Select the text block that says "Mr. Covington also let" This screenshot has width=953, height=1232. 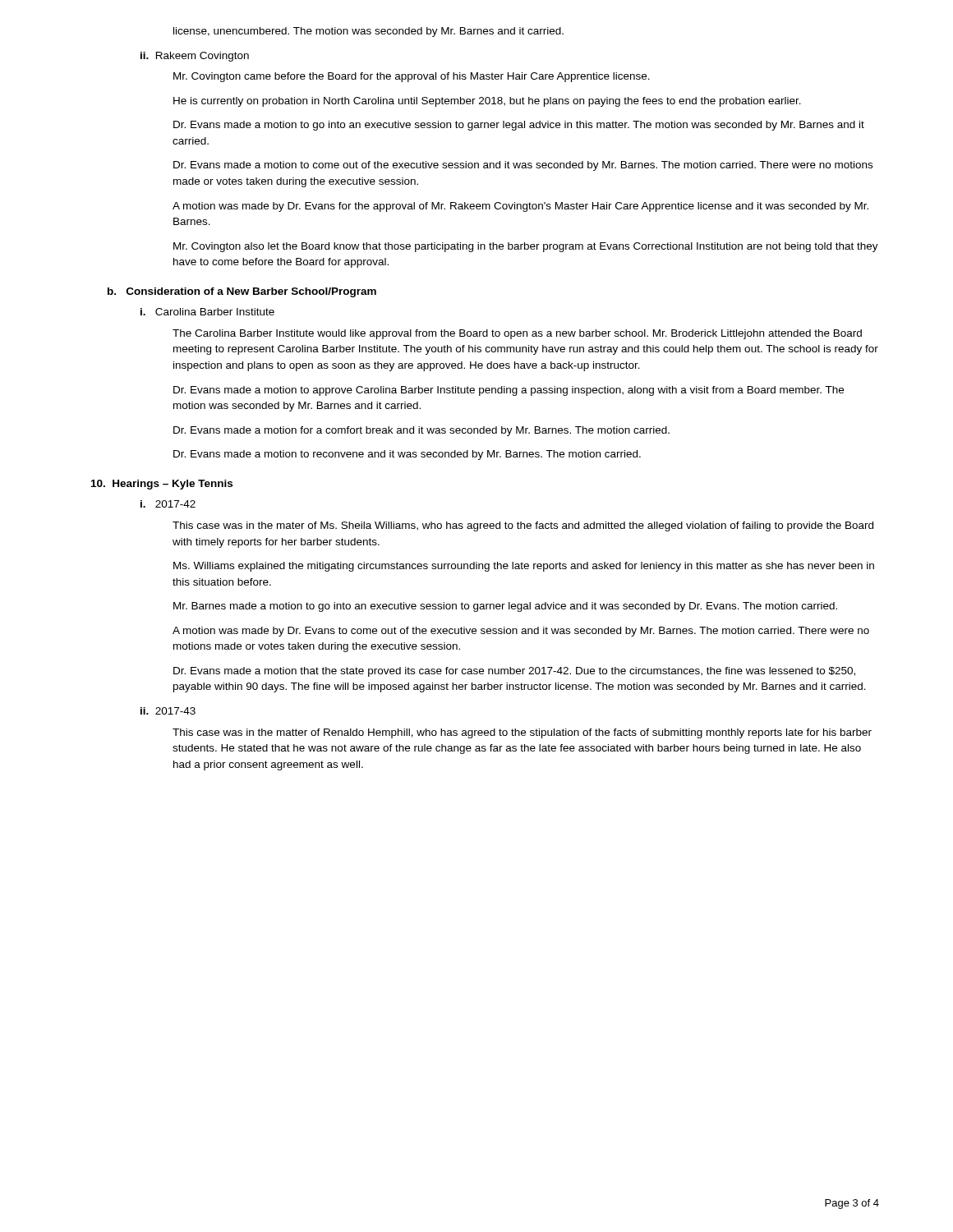(x=525, y=254)
